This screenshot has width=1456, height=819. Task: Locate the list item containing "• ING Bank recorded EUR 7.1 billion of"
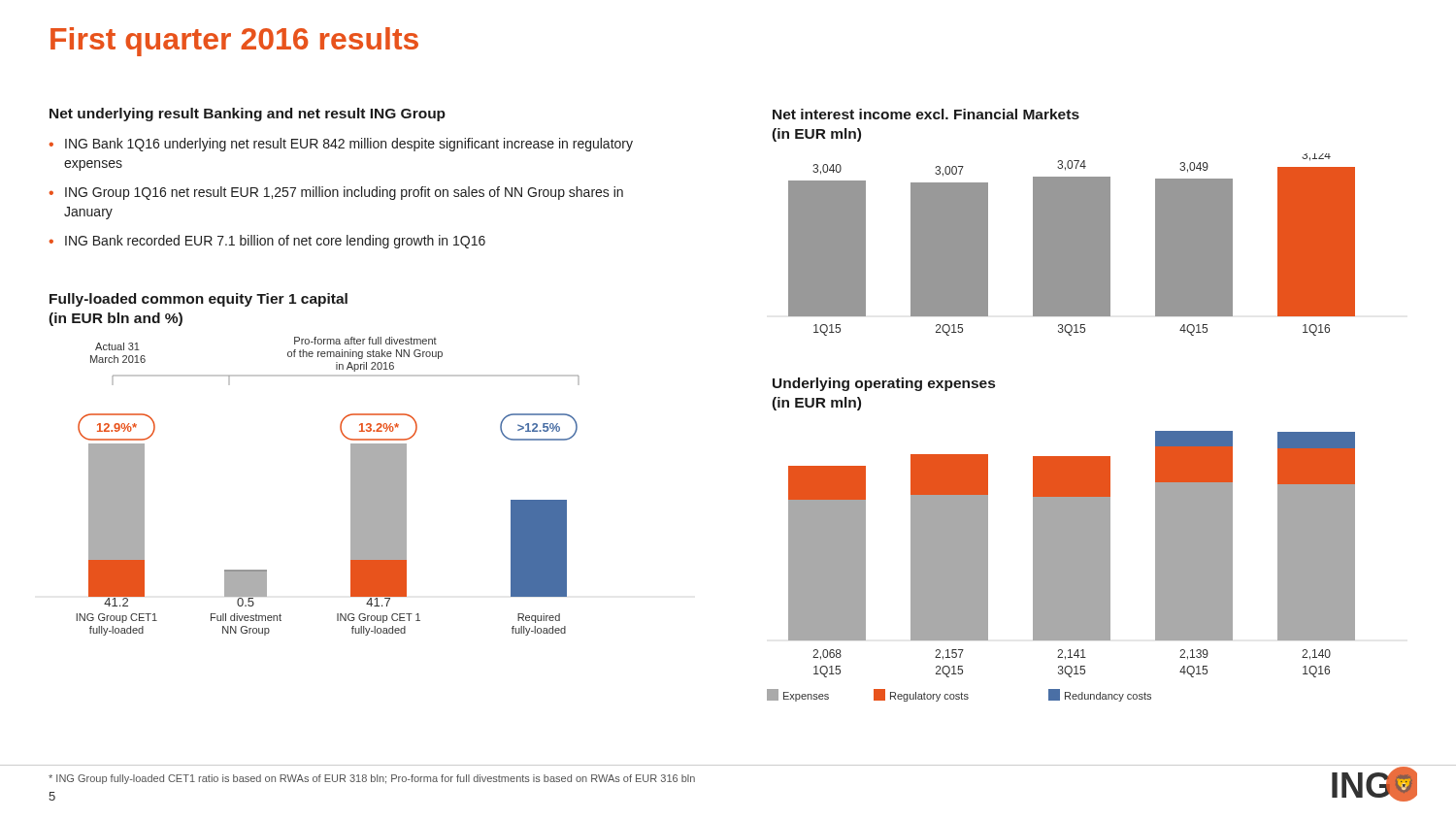[267, 241]
